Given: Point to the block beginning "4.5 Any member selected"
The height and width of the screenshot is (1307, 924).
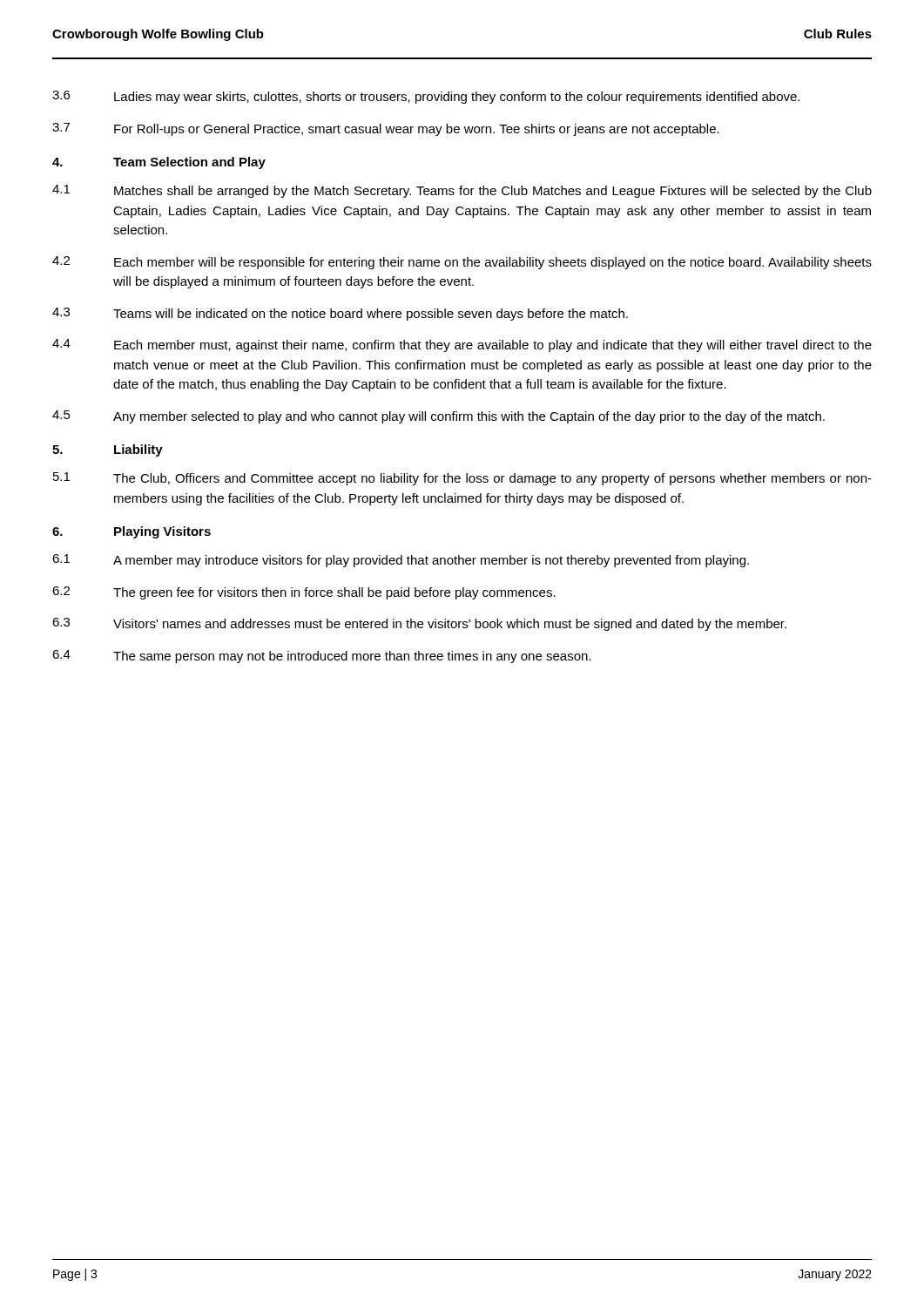Looking at the screenshot, I should pyautogui.click(x=462, y=416).
